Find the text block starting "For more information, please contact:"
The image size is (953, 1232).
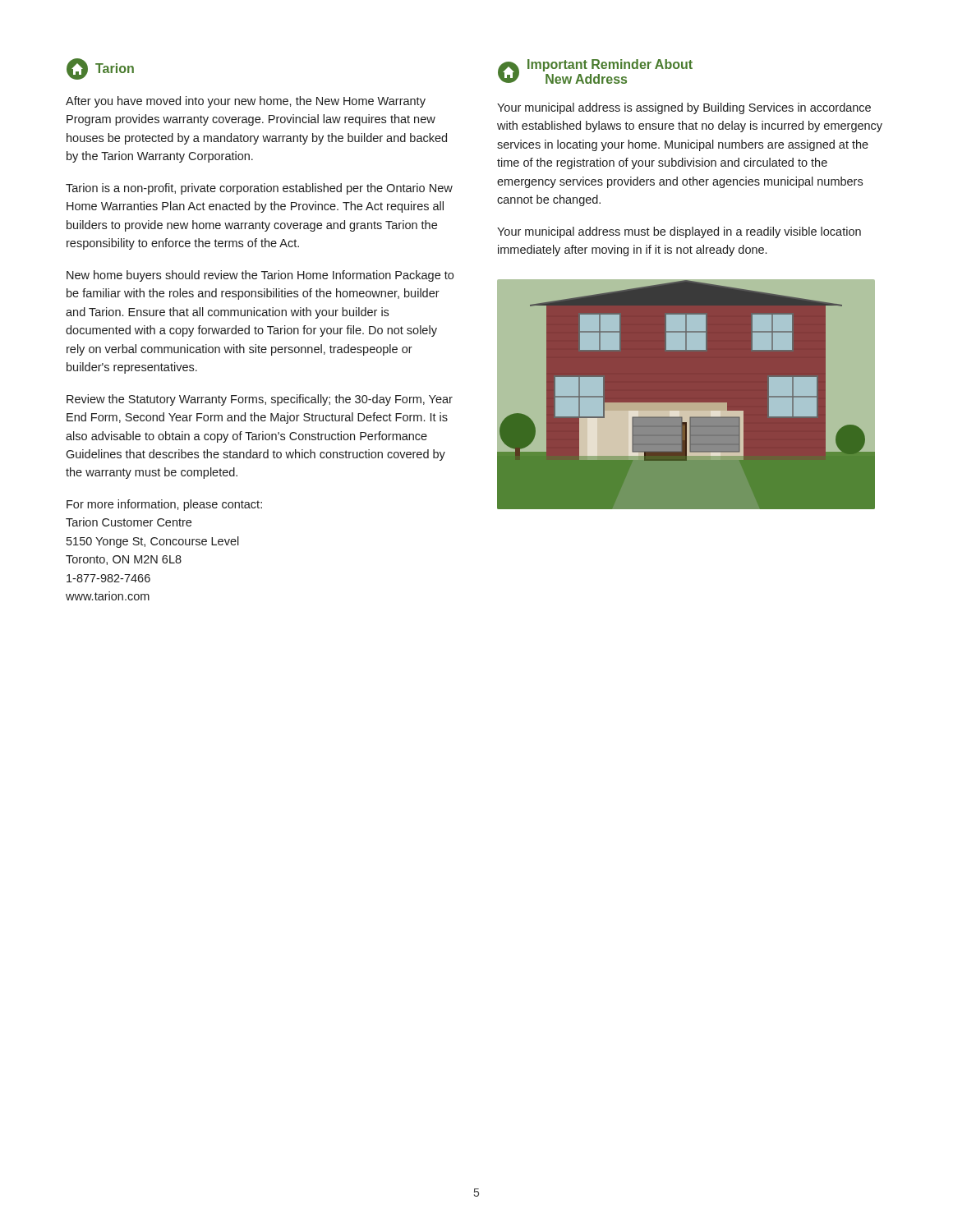click(164, 550)
